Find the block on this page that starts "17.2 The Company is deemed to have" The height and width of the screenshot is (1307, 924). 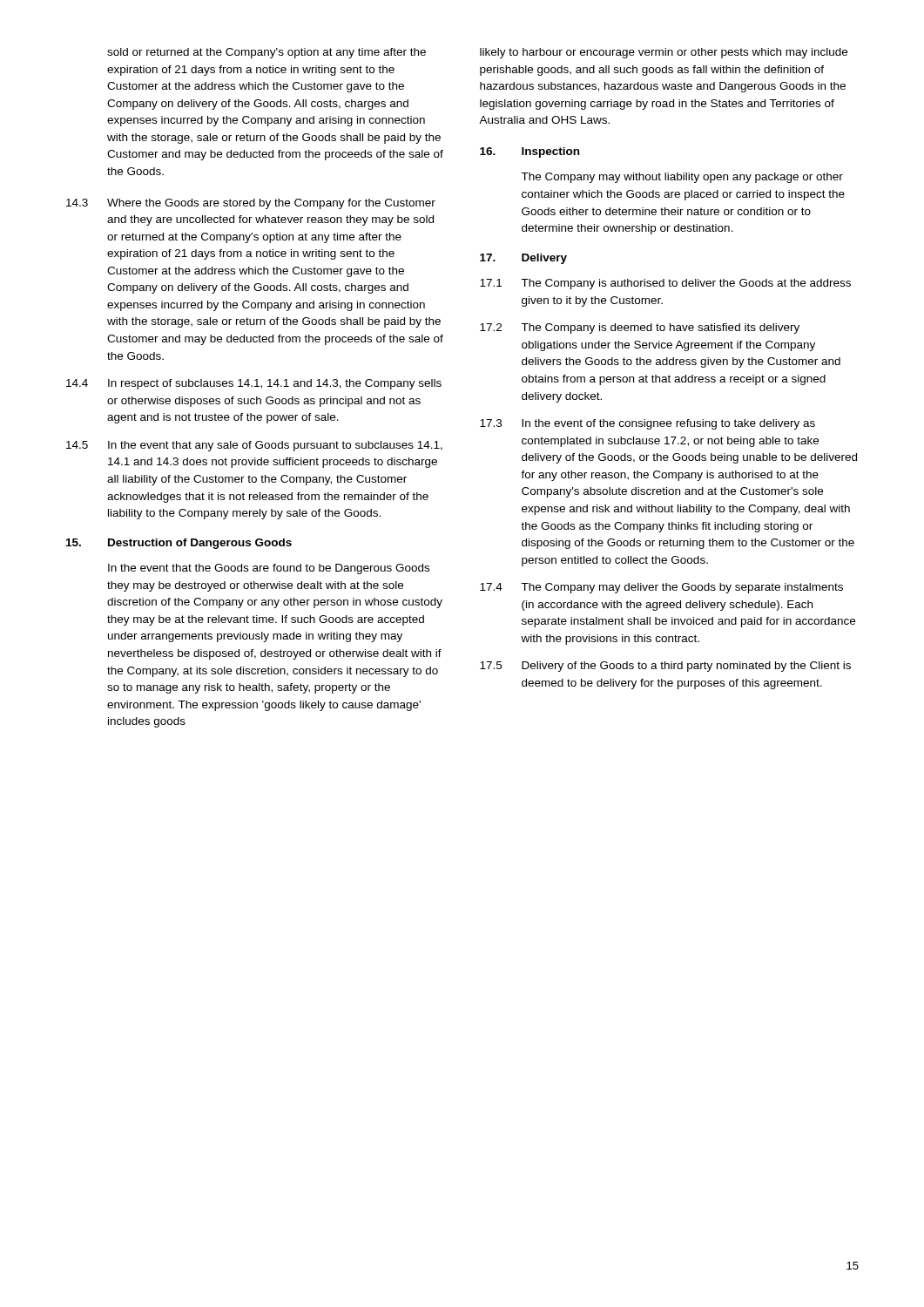pyautogui.click(x=669, y=362)
